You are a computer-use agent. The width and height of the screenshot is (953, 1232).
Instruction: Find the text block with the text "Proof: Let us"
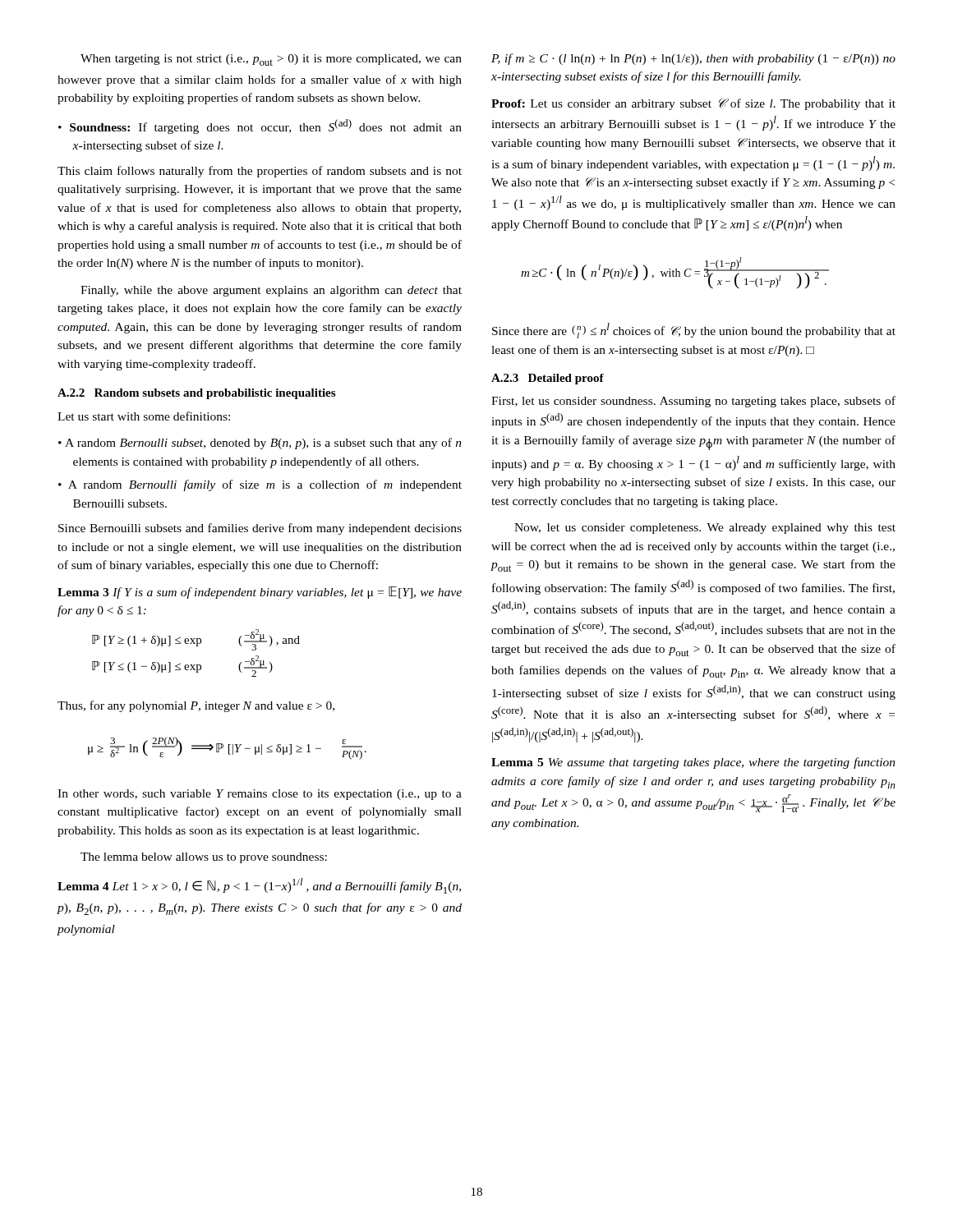[x=693, y=164]
